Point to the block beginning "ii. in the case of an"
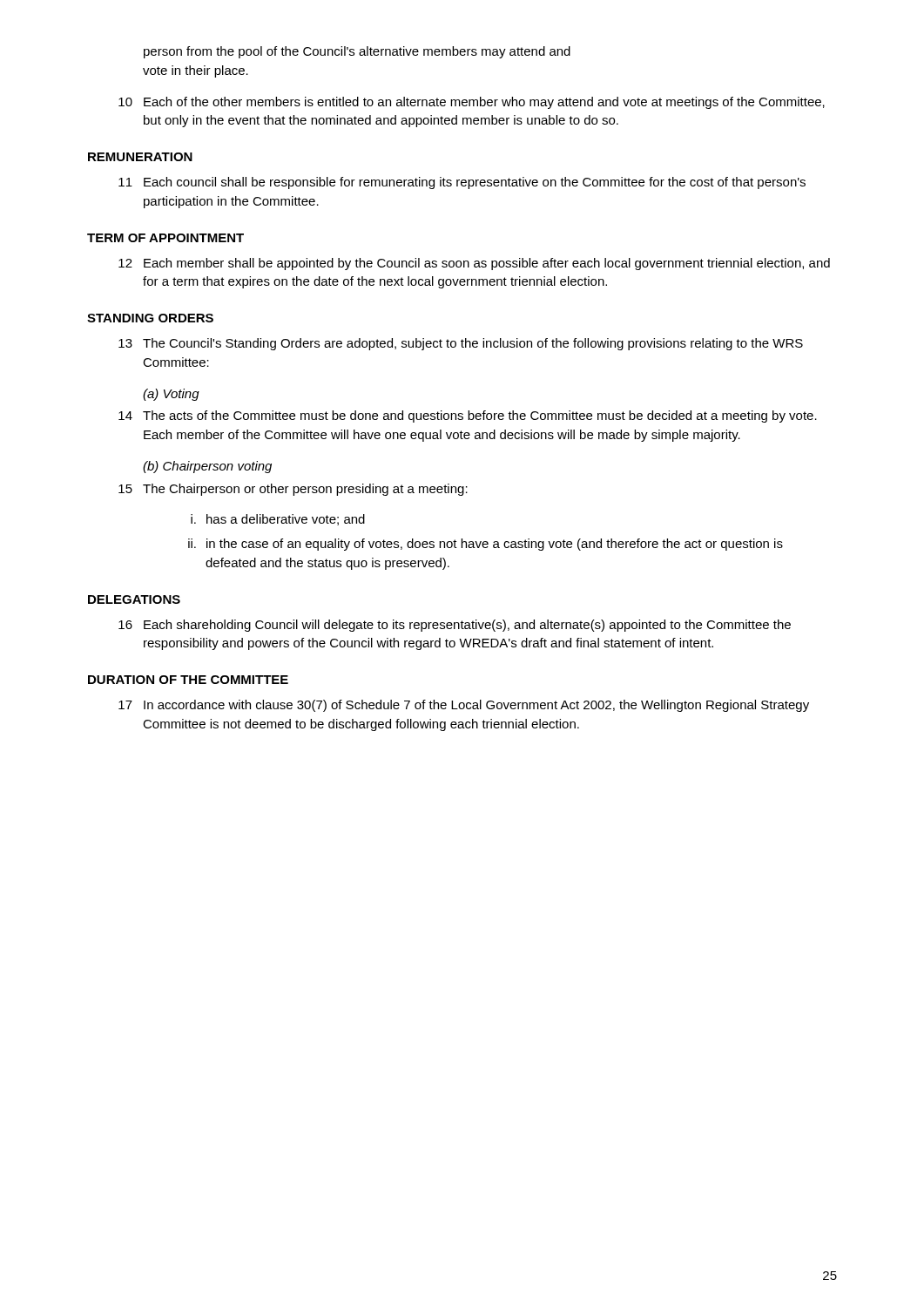Viewport: 924px width, 1307px height. (501, 553)
